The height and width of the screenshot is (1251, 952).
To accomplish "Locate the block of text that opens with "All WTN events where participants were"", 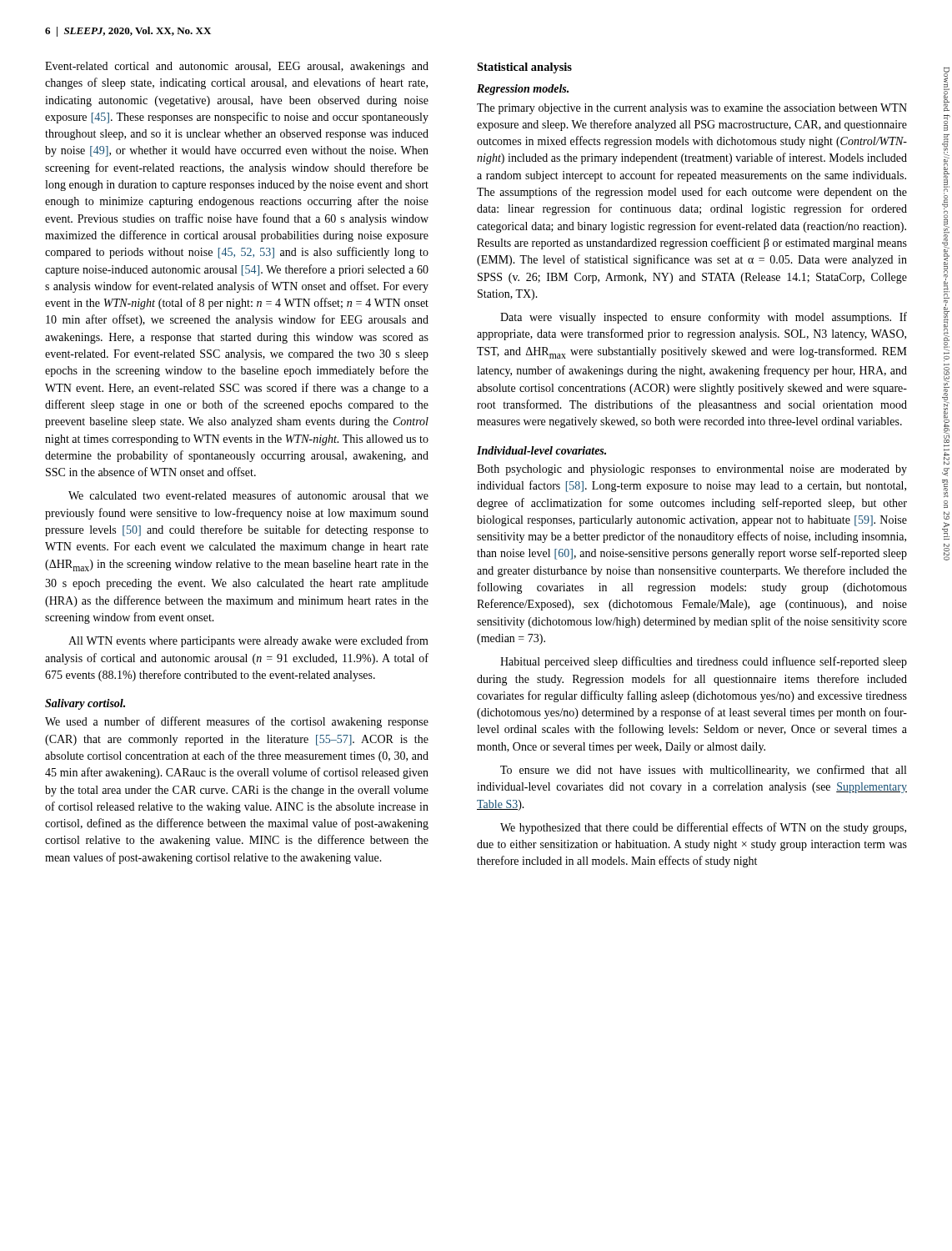I will tap(237, 659).
